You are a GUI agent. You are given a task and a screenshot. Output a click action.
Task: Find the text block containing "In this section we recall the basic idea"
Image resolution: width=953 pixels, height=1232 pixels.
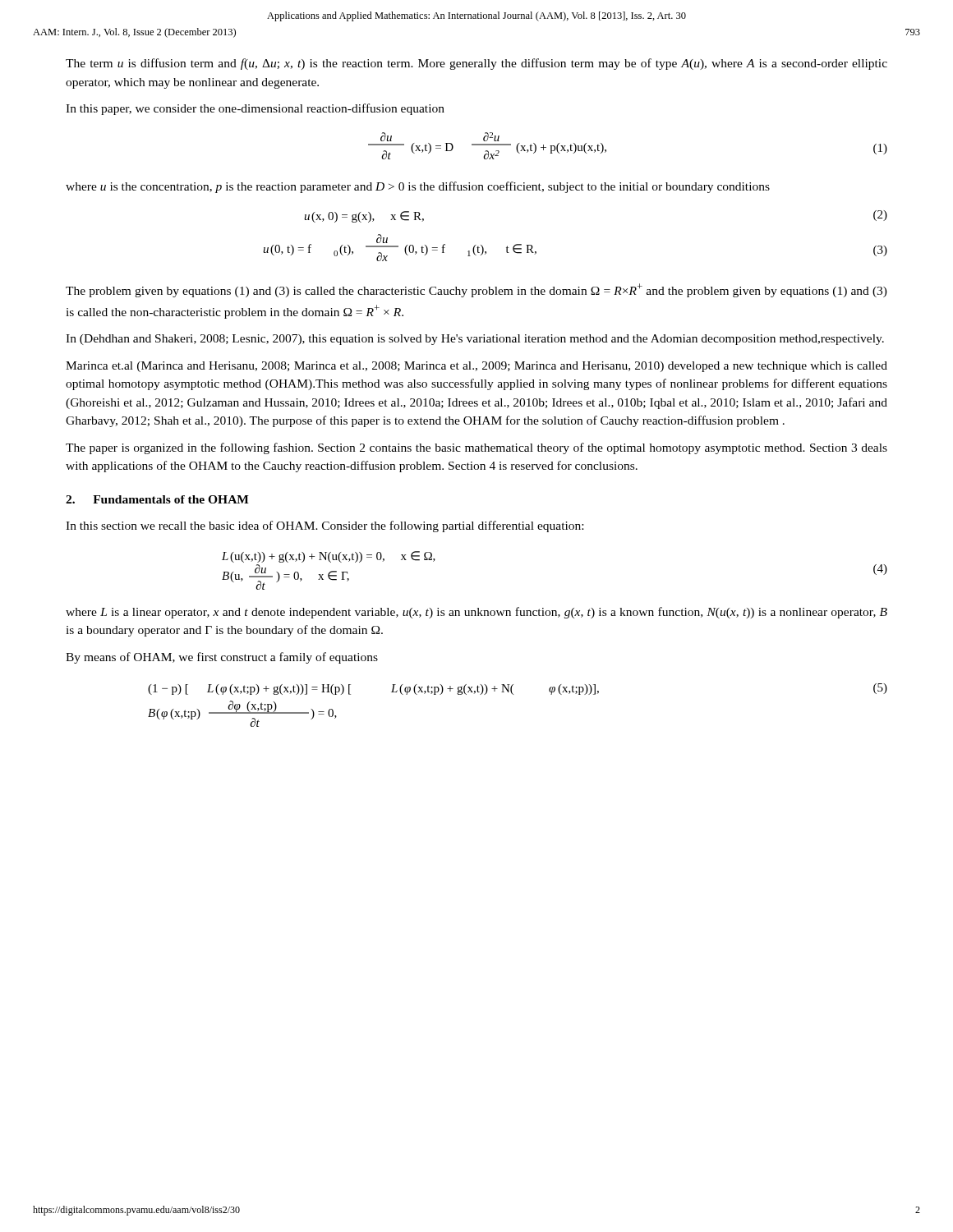[x=476, y=526]
